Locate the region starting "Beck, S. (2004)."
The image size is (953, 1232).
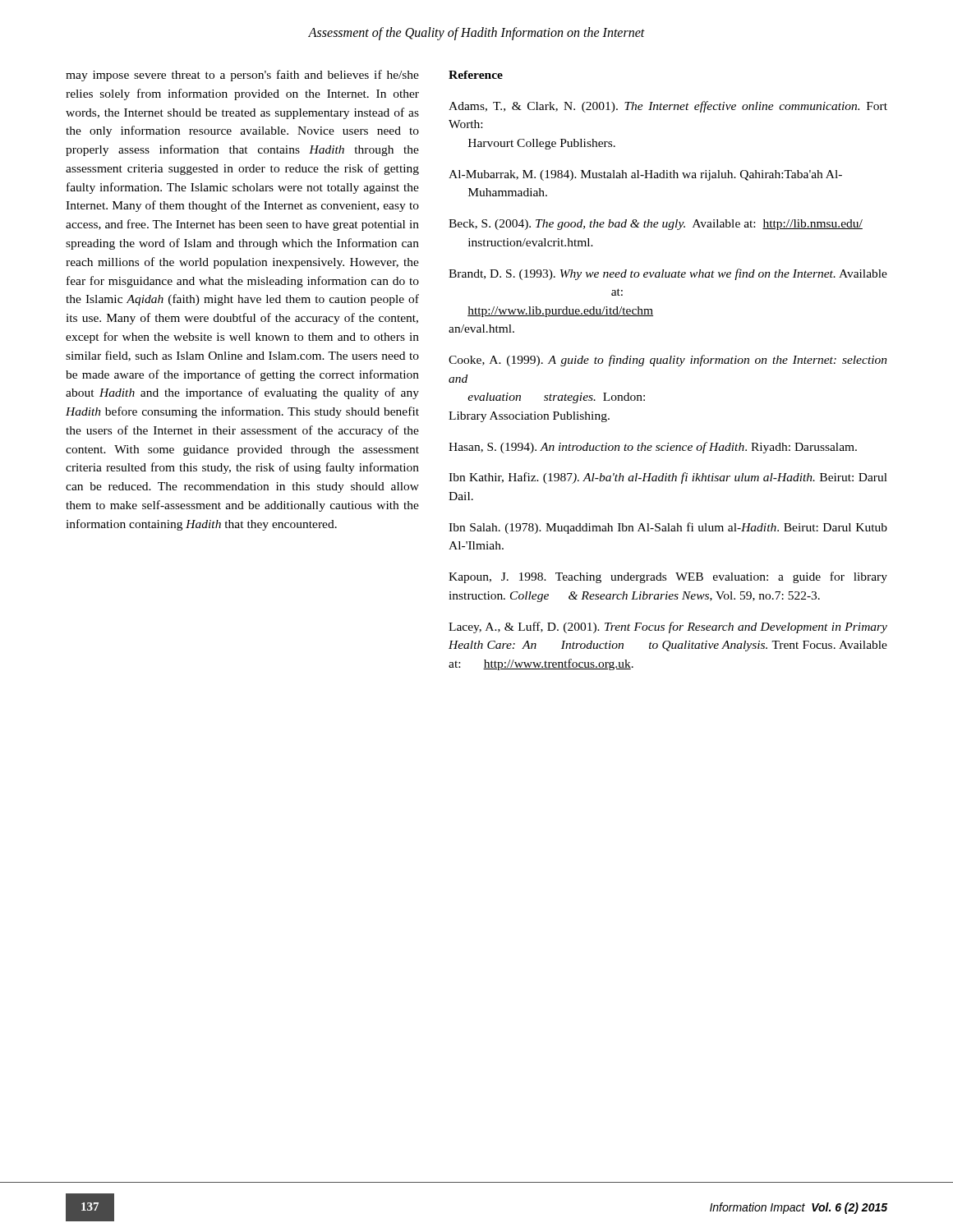(668, 233)
